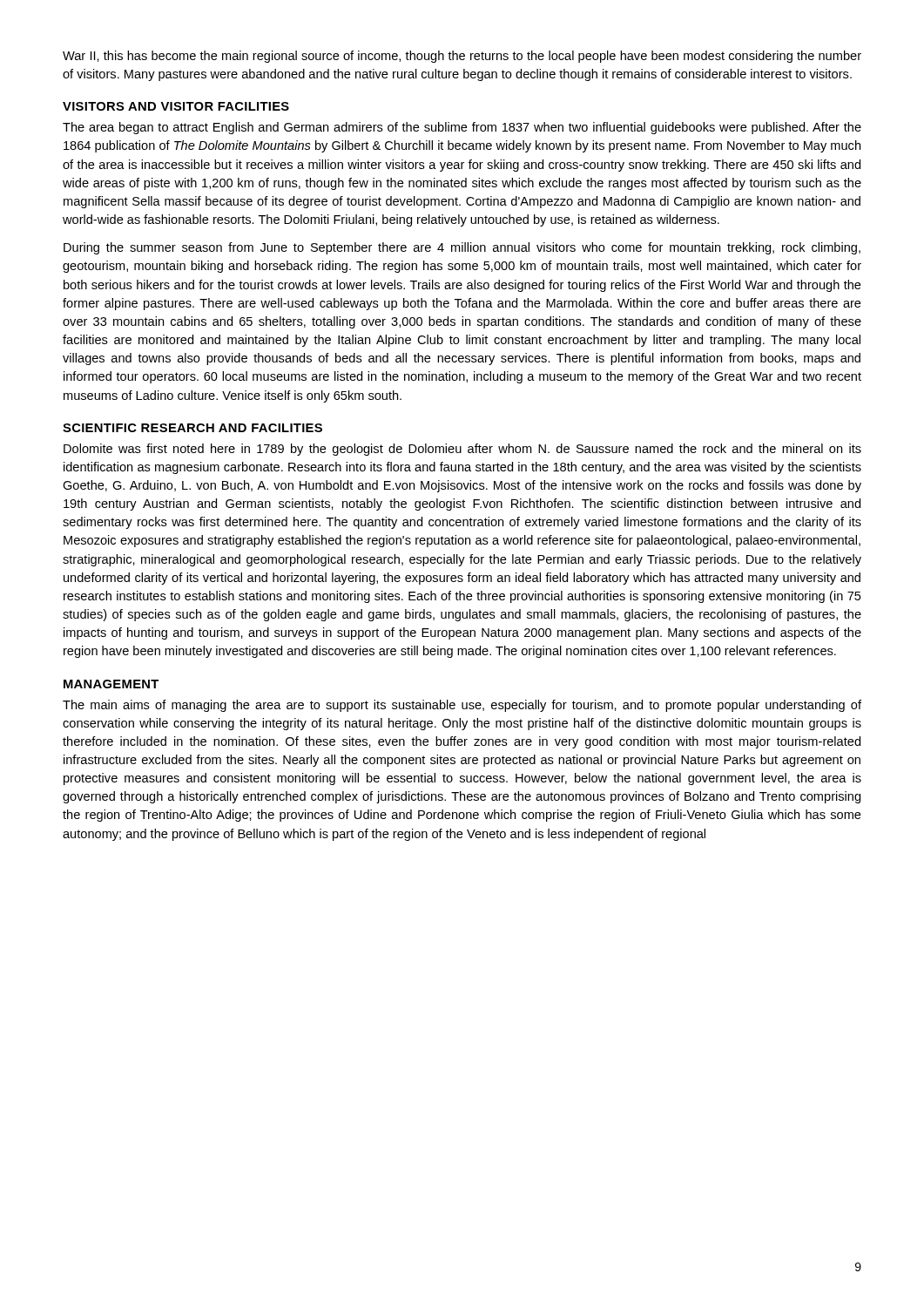
Task: Navigate to the text block starting "The area began to attract English"
Action: (462, 174)
